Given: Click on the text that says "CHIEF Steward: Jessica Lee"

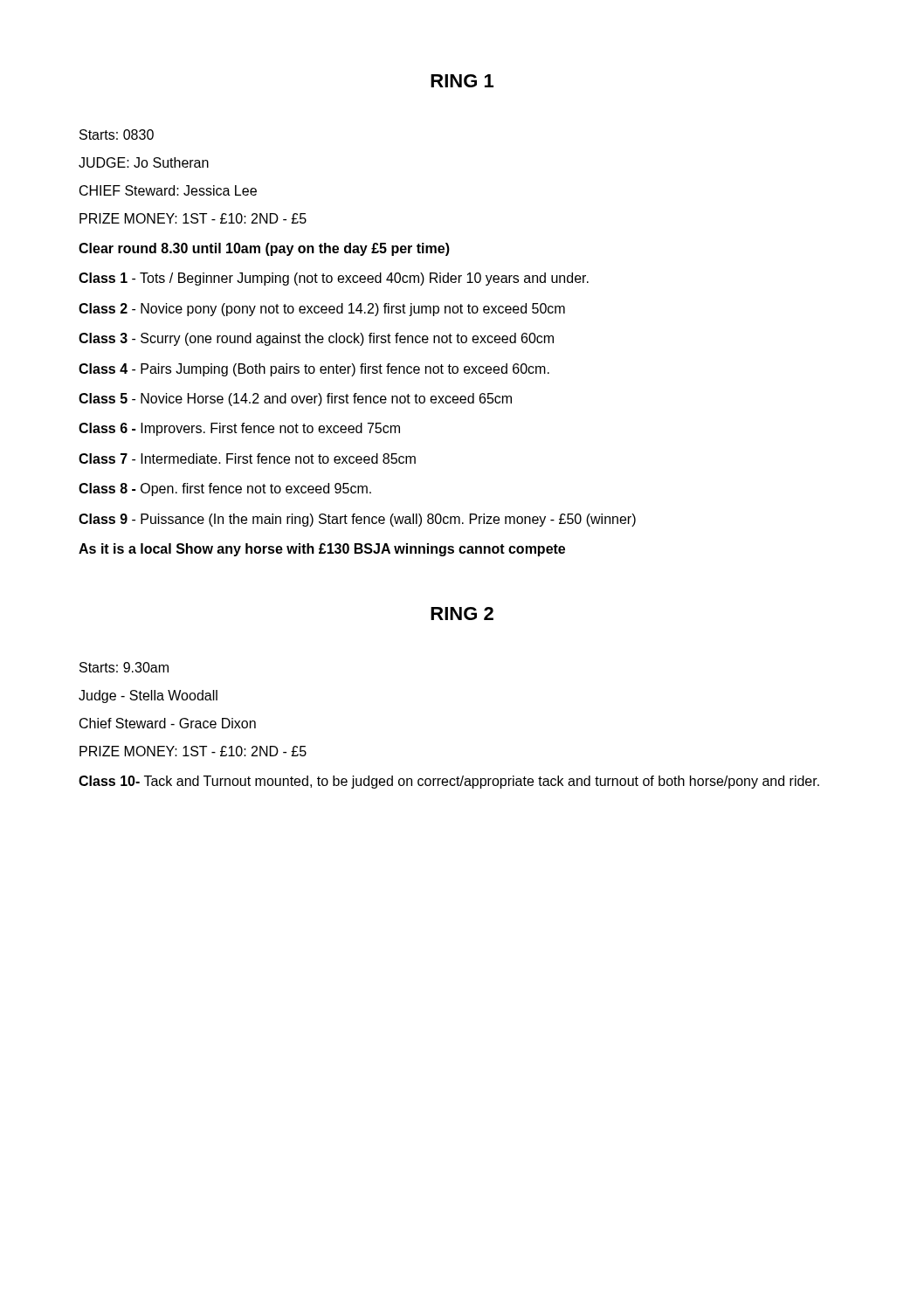Looking at the screenshot, I should point(168,191).
